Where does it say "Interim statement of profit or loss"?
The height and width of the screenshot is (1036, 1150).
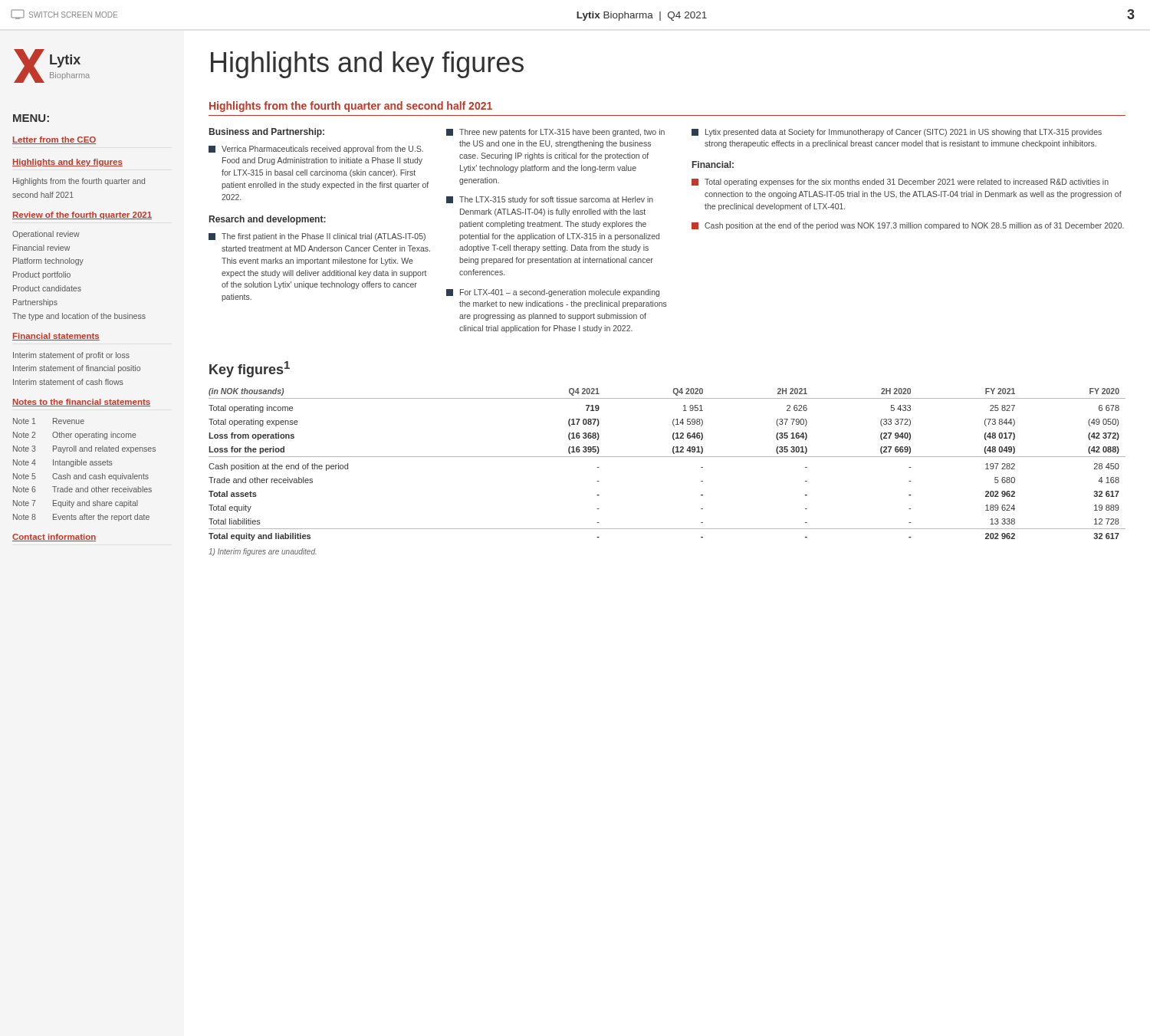[71, 355]
